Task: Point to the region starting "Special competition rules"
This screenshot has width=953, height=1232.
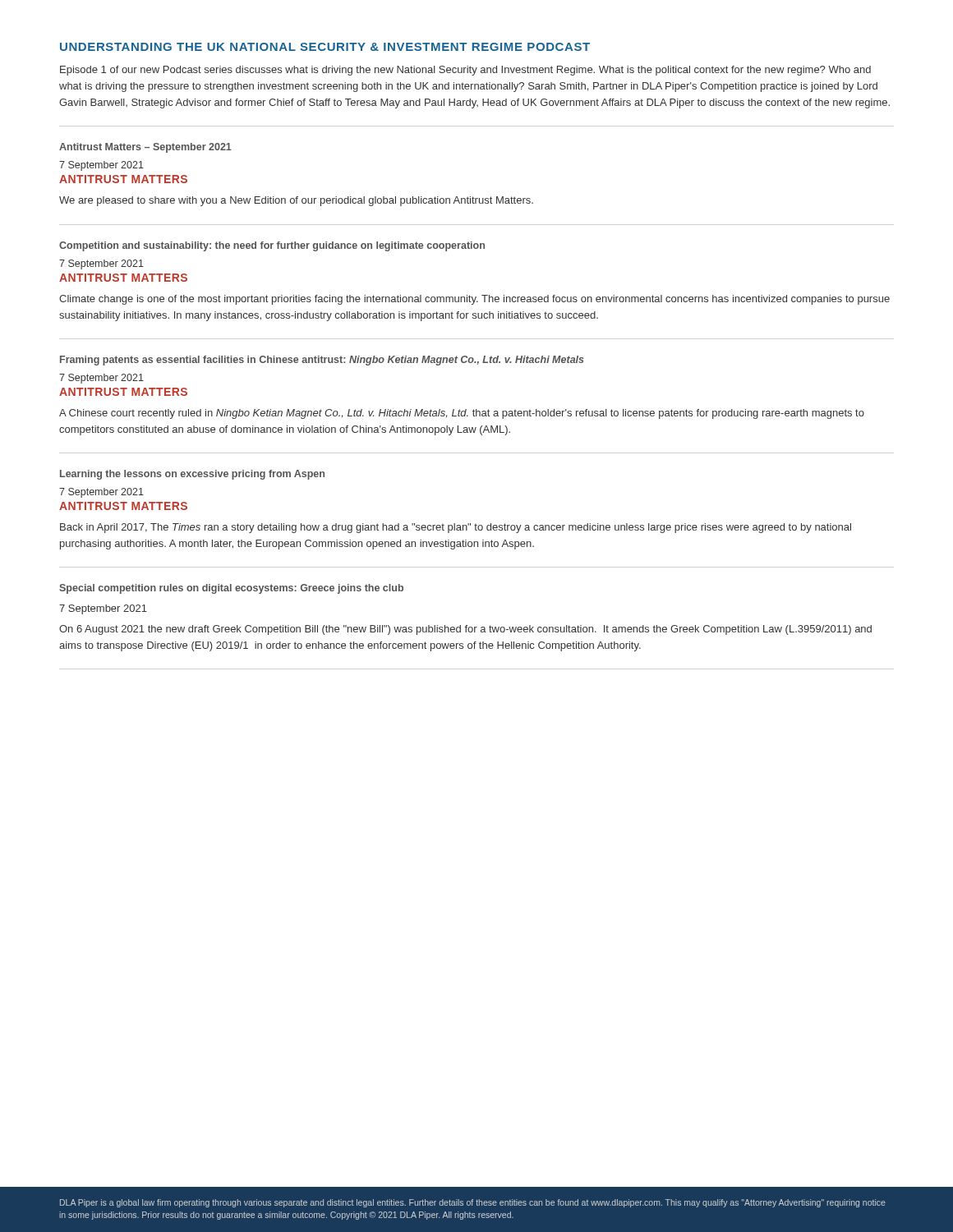Action: coord(231,589)
